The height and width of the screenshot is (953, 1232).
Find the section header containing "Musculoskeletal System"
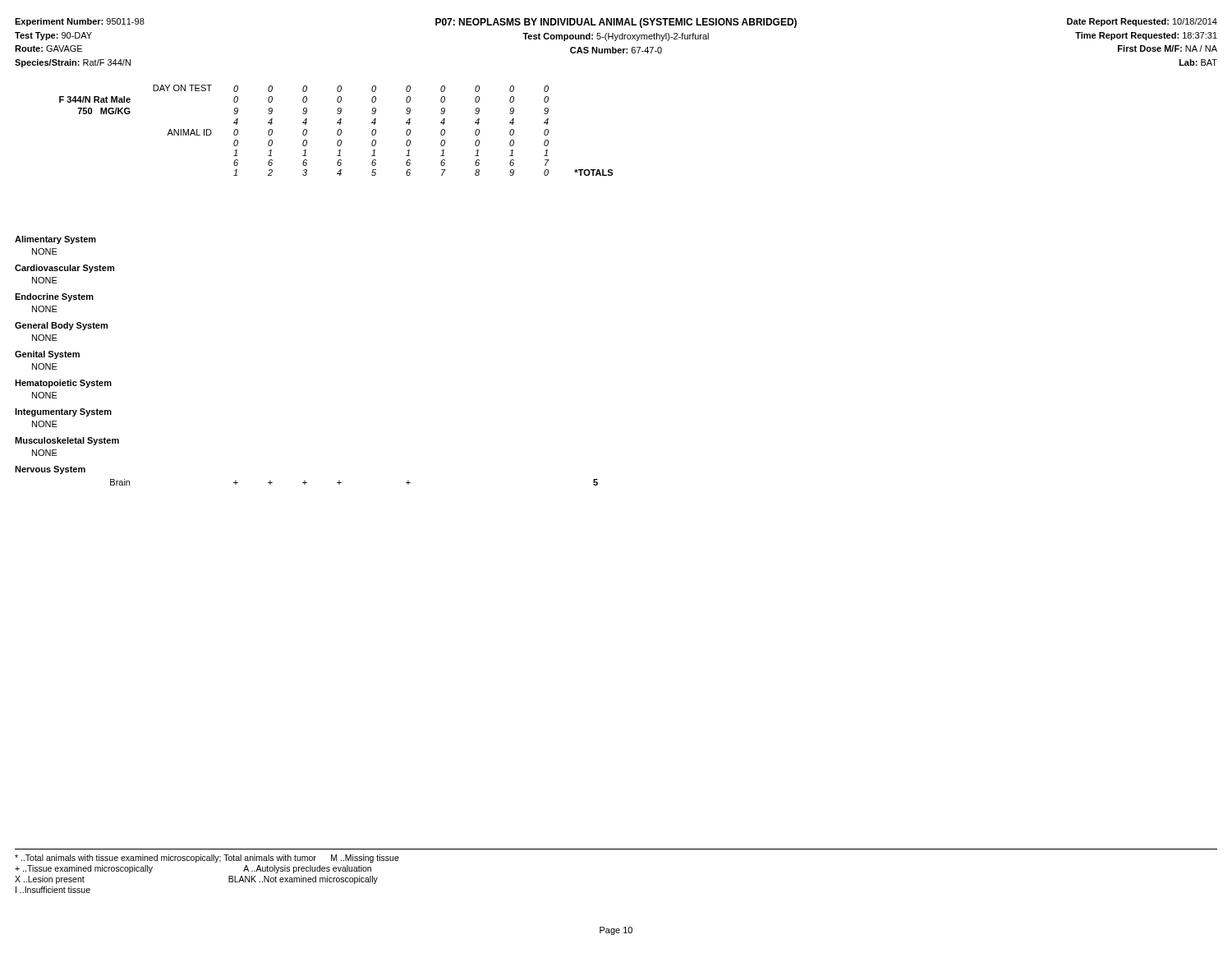coord(67,440)
